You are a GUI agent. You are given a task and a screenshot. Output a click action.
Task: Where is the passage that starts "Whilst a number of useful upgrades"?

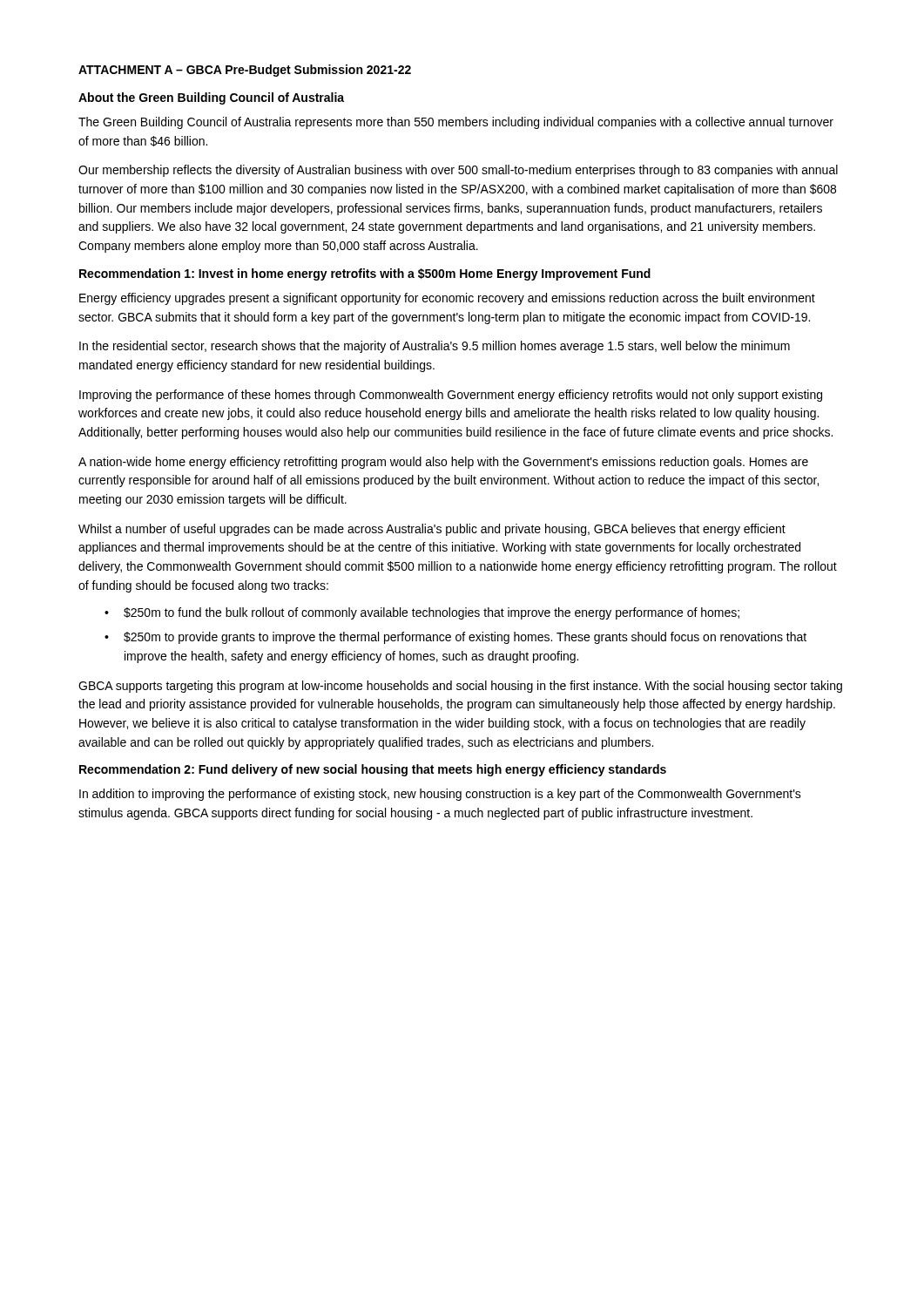coord(458,557)
